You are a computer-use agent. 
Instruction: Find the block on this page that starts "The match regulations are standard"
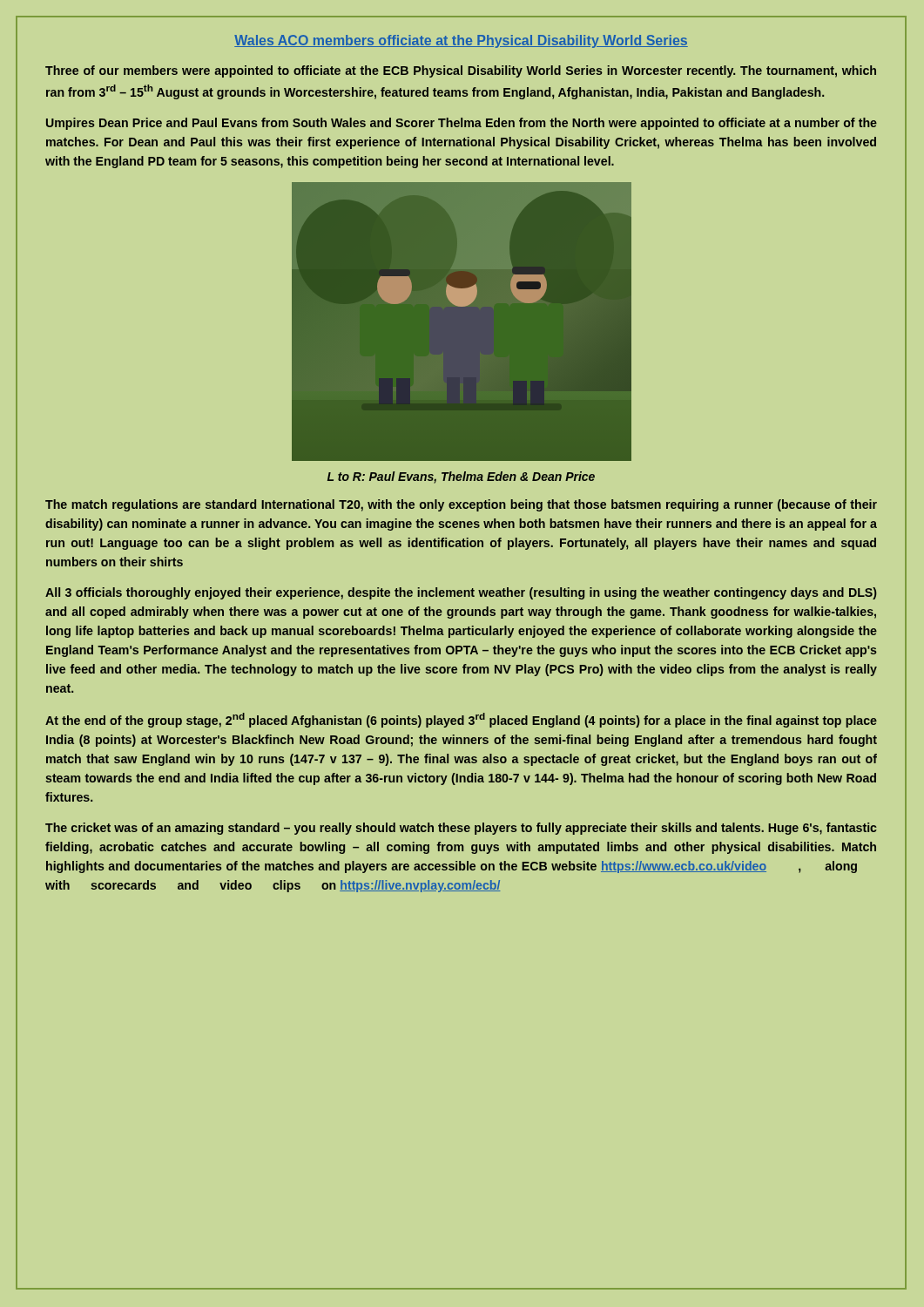click(461, 533)
